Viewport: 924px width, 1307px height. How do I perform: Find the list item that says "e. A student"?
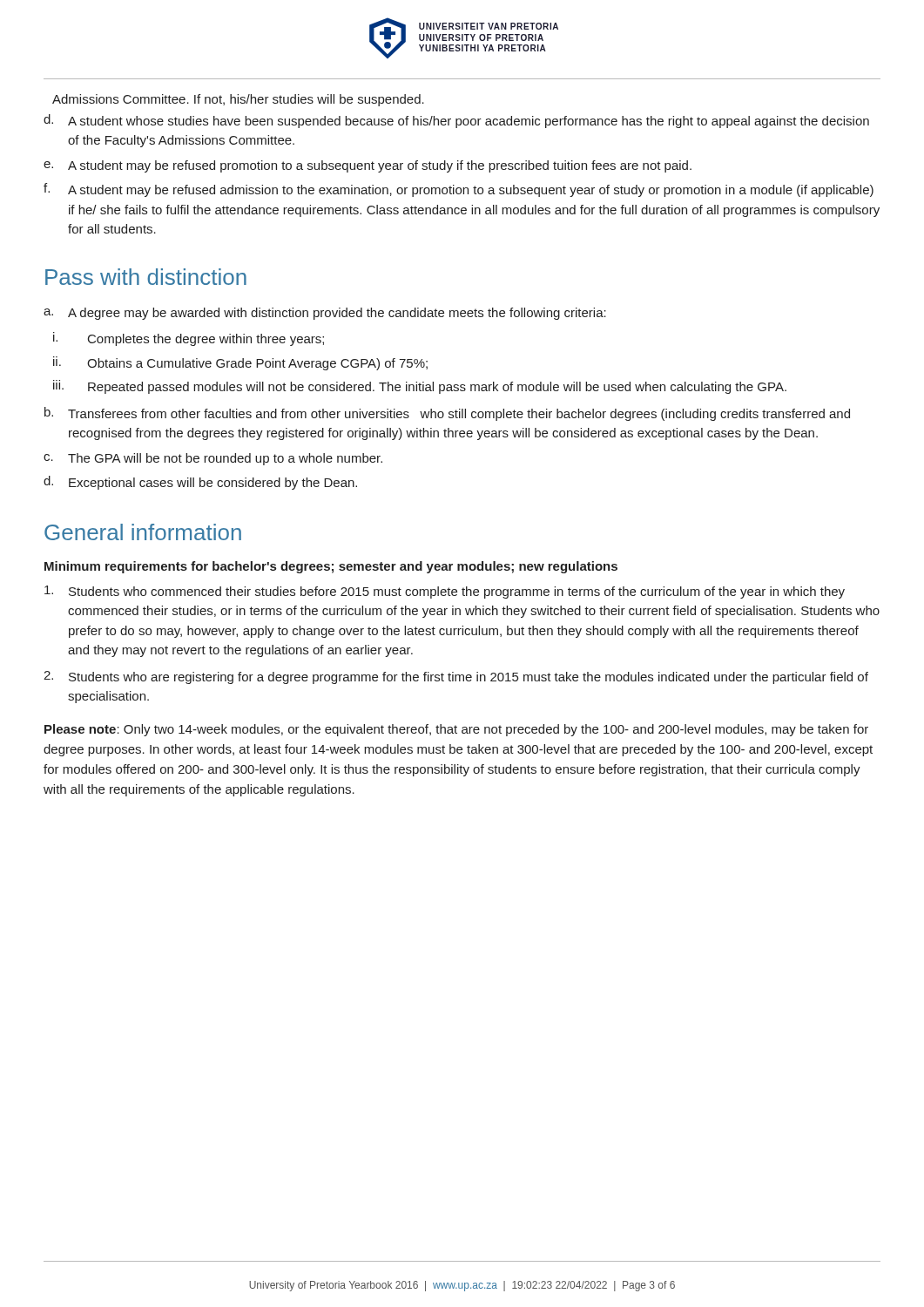[x=462, y=165]
